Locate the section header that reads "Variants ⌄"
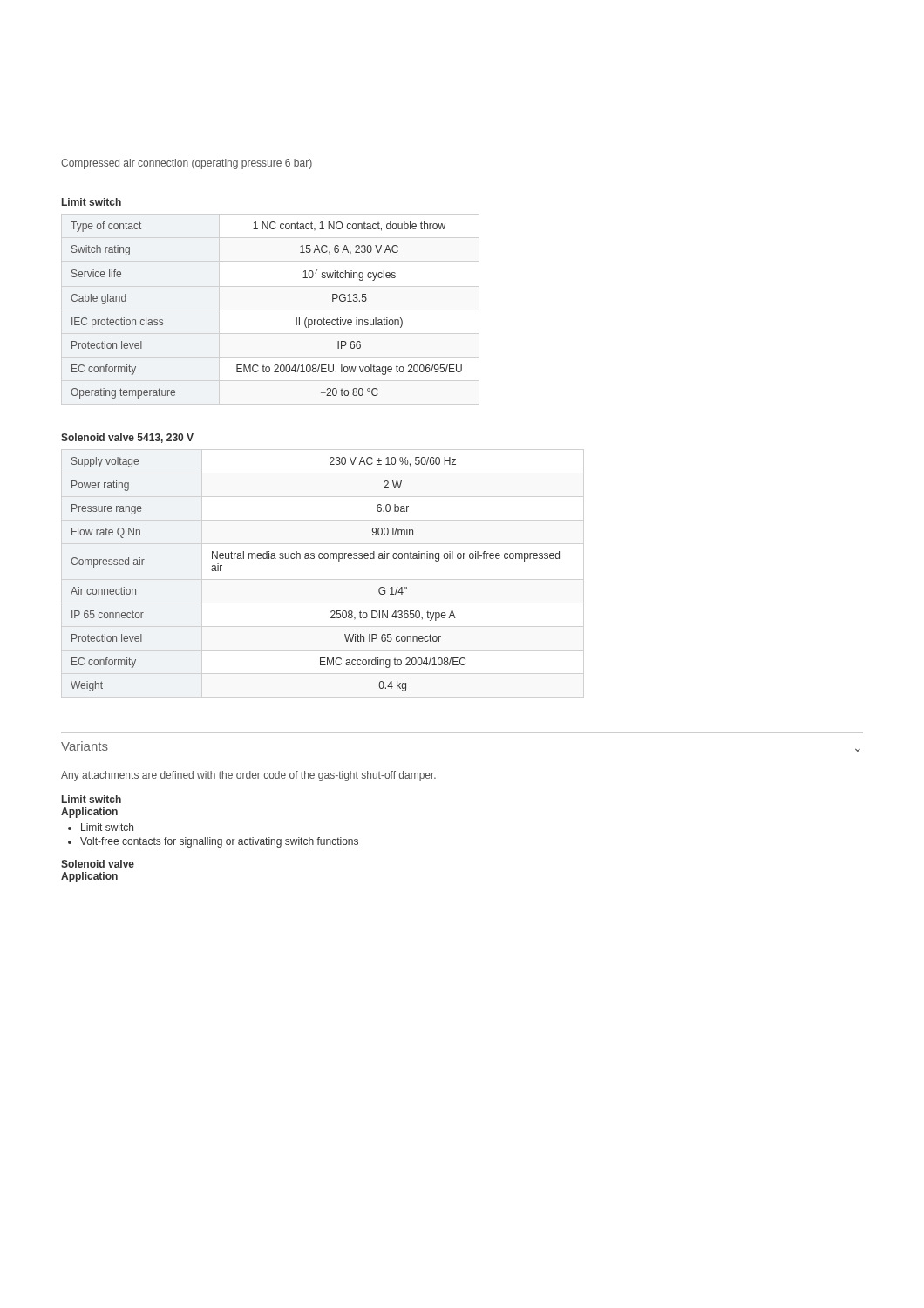Viewport: 924px width, 1308px height. (82, 746)
